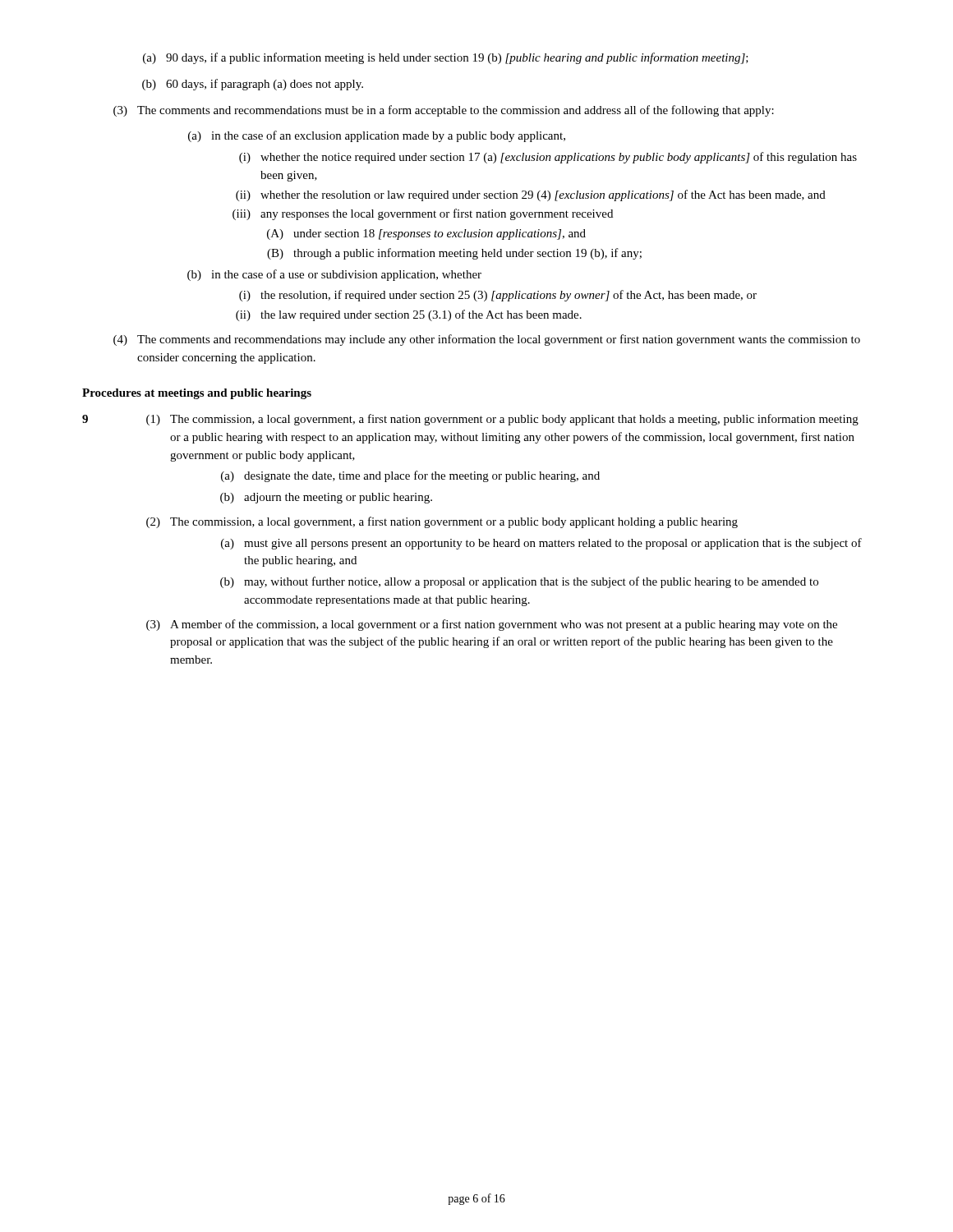Point to the text block starting "(a) 90 days, if a public information meeting"
953x1232 pixels.
coord(416,58)
